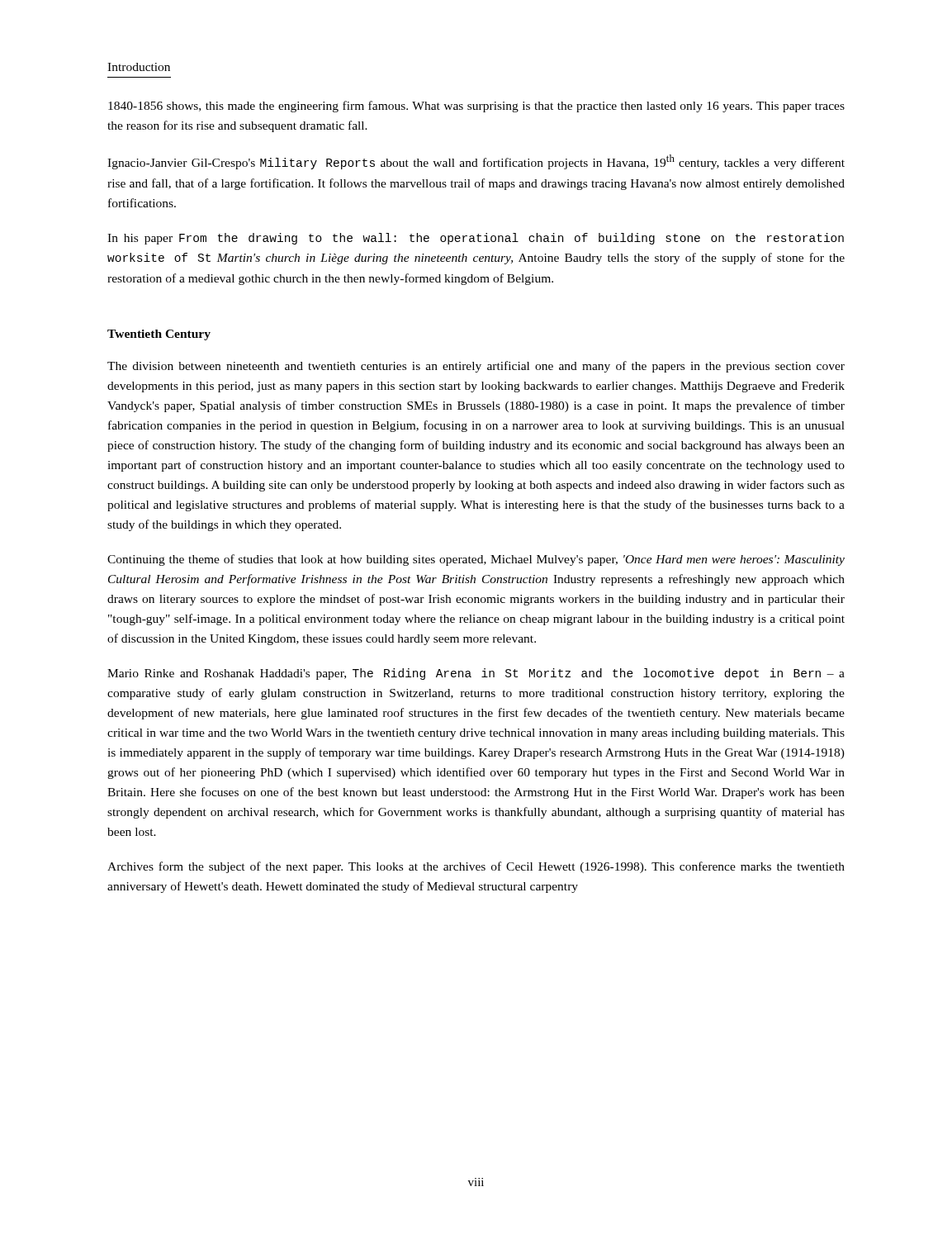
Task: Locate the block of text that opens with "In his paper From"
Action: [476, 258]
